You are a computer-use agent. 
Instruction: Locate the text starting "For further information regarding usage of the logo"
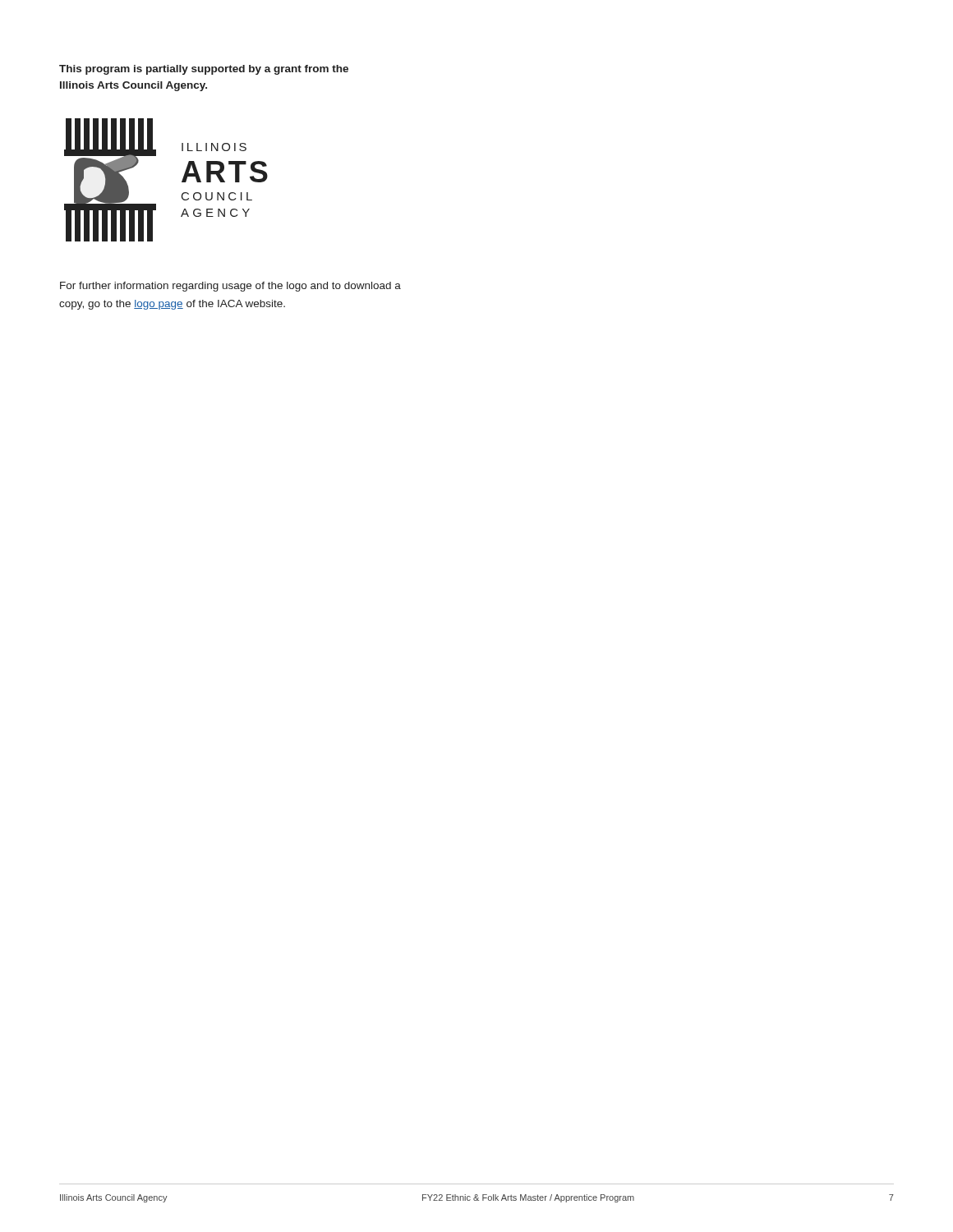[236, 295]
